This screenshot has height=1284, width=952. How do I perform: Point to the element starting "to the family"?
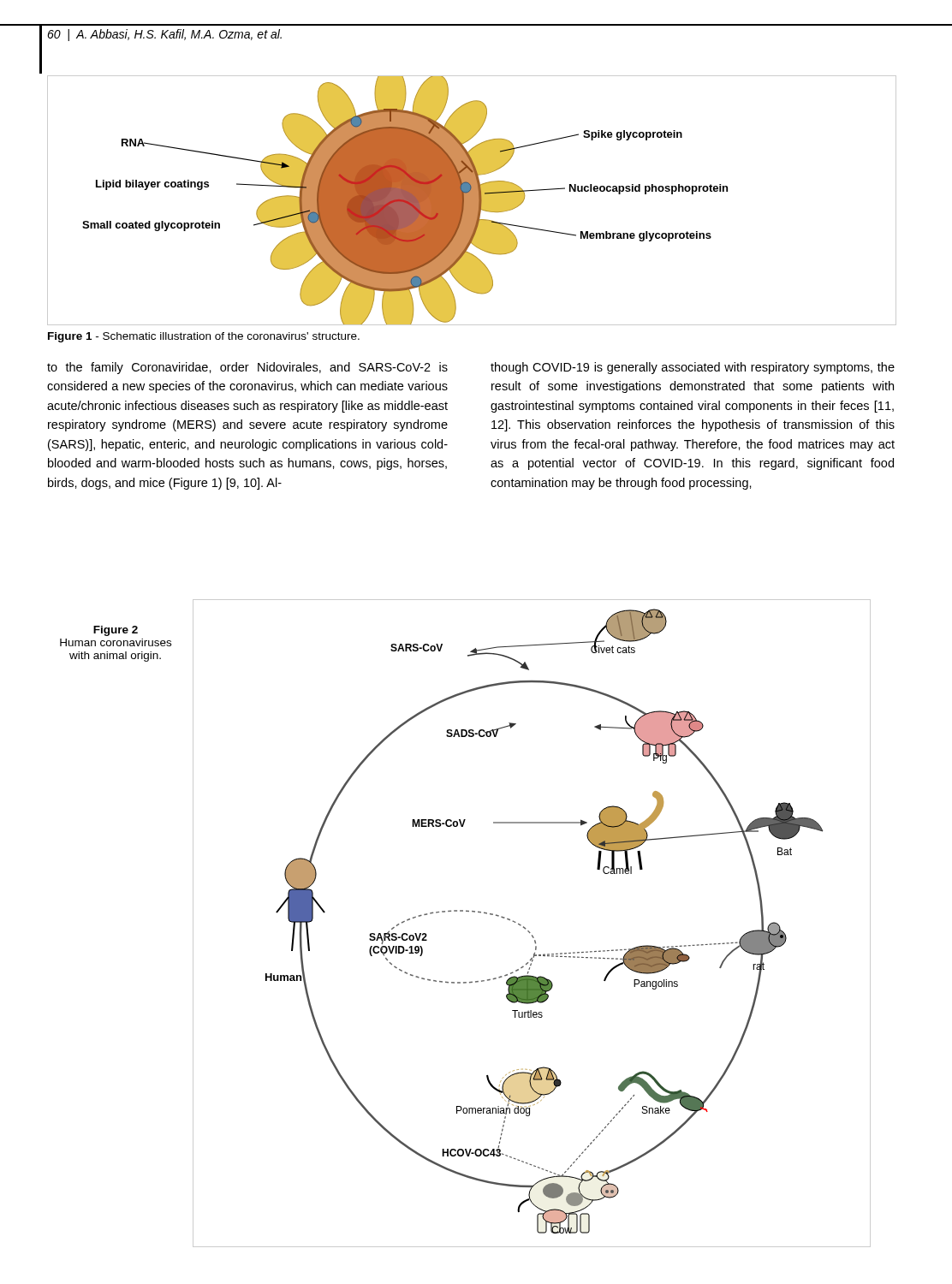click(247, 425)
